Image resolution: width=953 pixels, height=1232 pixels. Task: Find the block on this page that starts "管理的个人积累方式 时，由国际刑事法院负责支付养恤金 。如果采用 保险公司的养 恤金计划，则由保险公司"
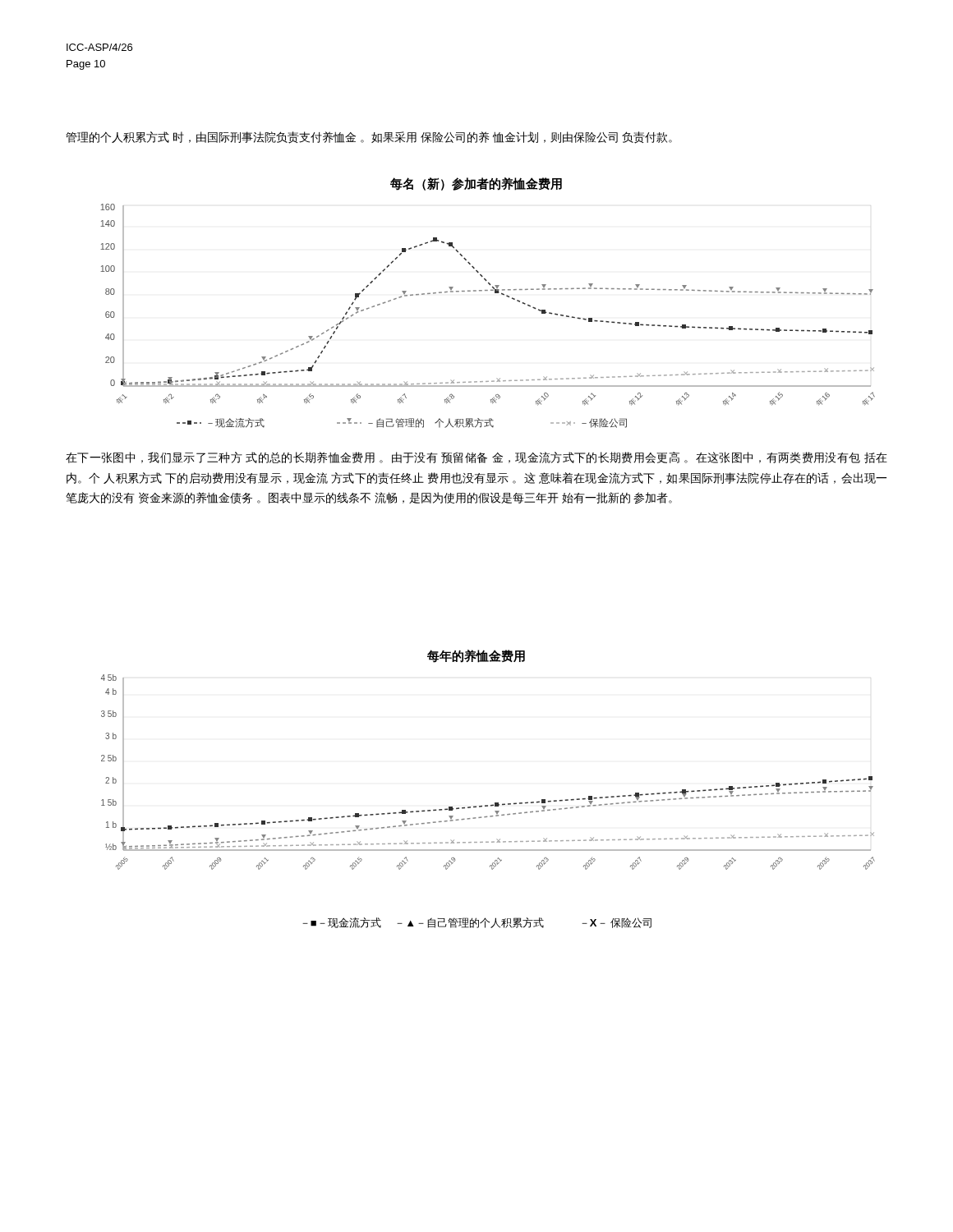tap(373, 137)
